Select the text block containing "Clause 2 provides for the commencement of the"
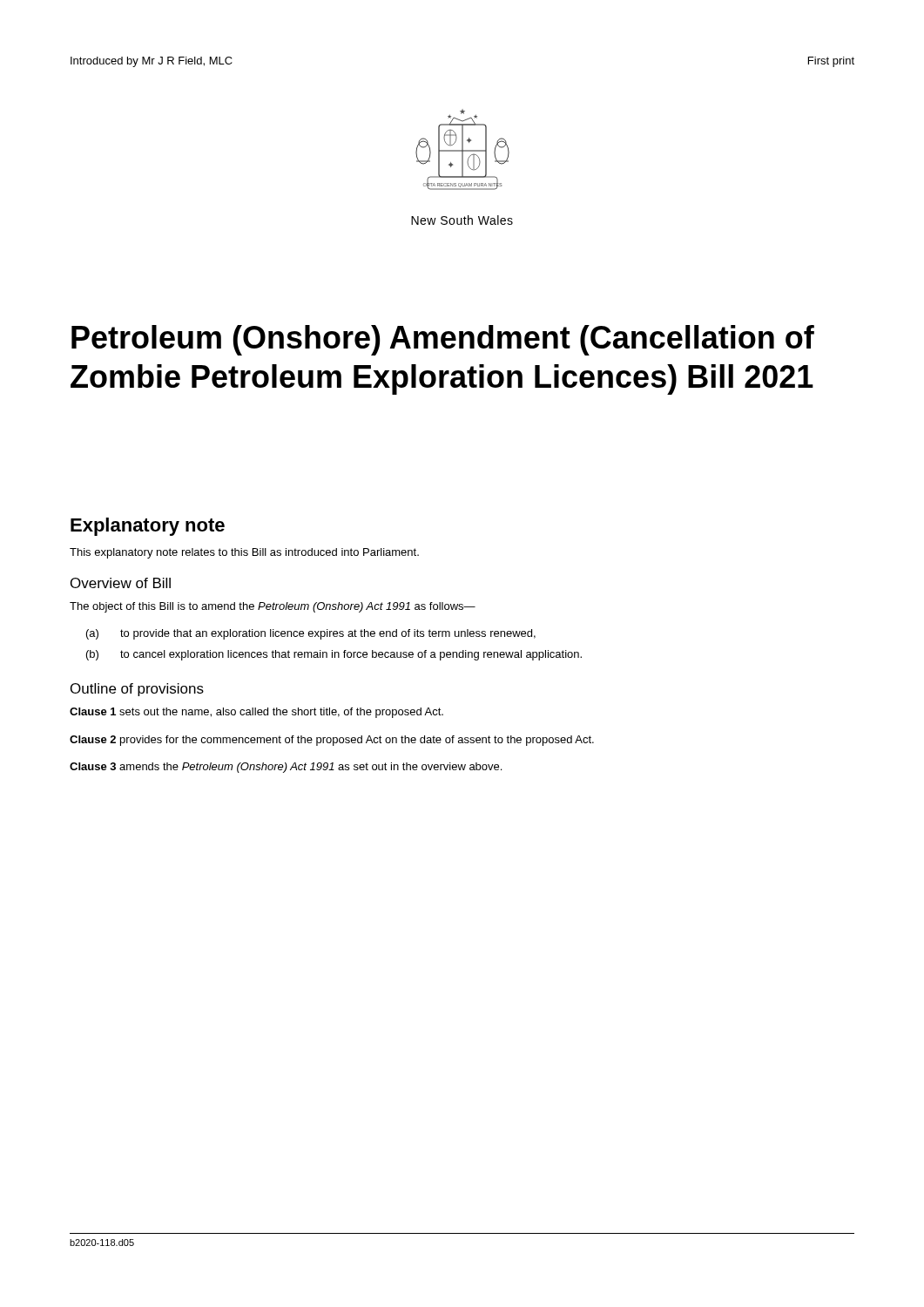Screen dimensions: 1307x924 pos(462,739)
